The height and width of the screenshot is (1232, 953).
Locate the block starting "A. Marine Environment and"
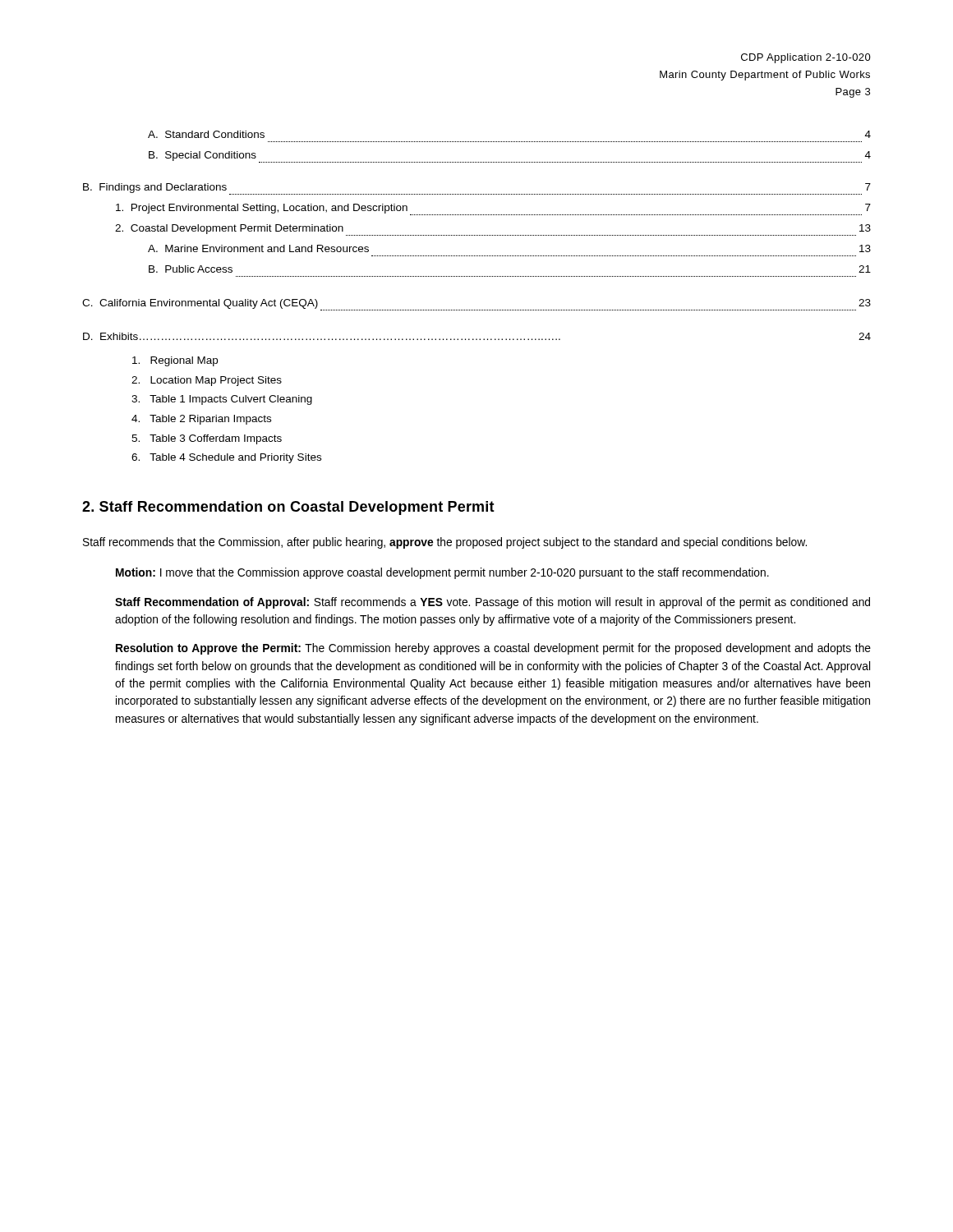[509, 249]
